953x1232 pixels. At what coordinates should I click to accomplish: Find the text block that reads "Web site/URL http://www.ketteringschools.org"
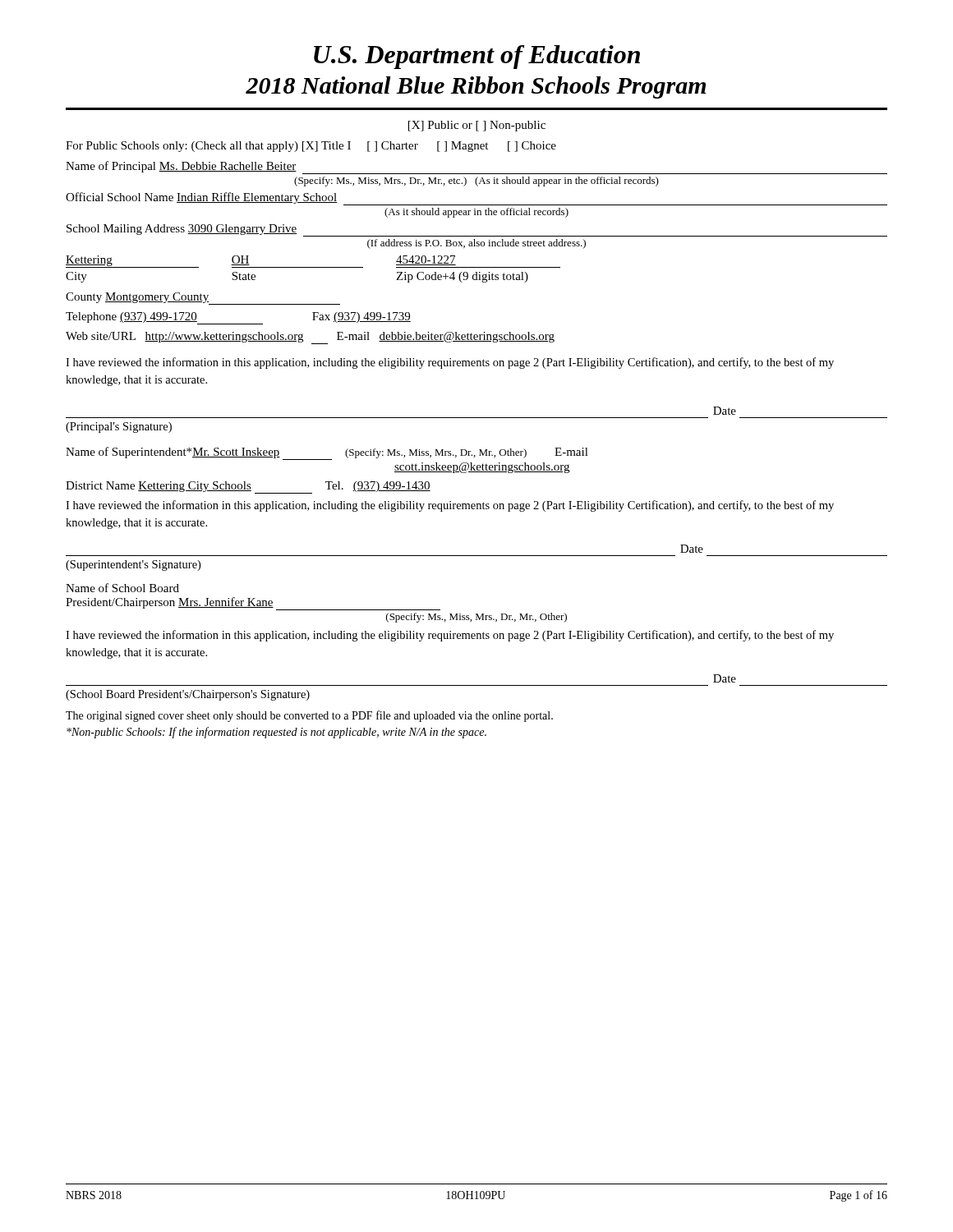point(310,337)
